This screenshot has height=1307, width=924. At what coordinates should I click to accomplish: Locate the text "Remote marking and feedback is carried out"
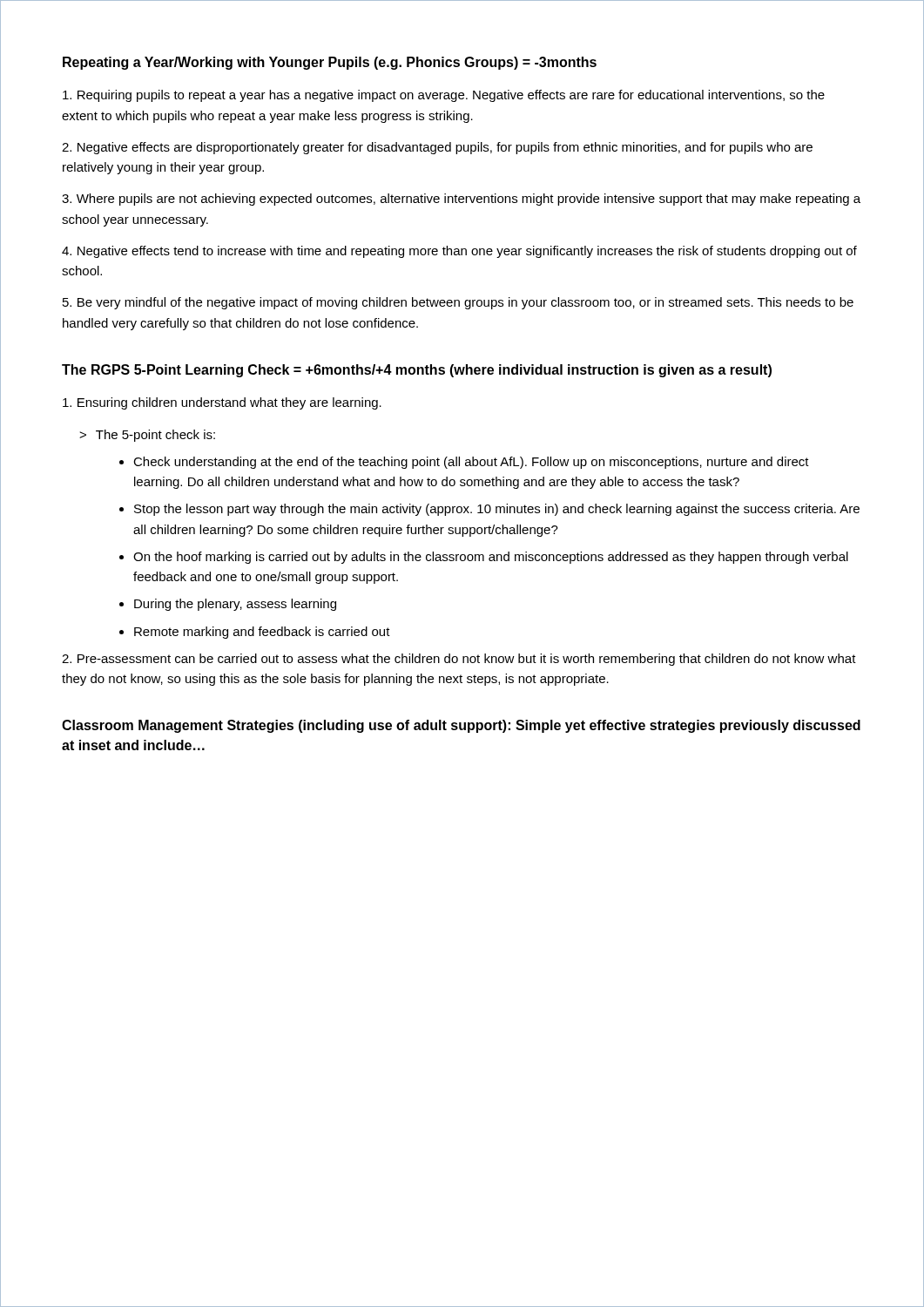coord(261,631)
